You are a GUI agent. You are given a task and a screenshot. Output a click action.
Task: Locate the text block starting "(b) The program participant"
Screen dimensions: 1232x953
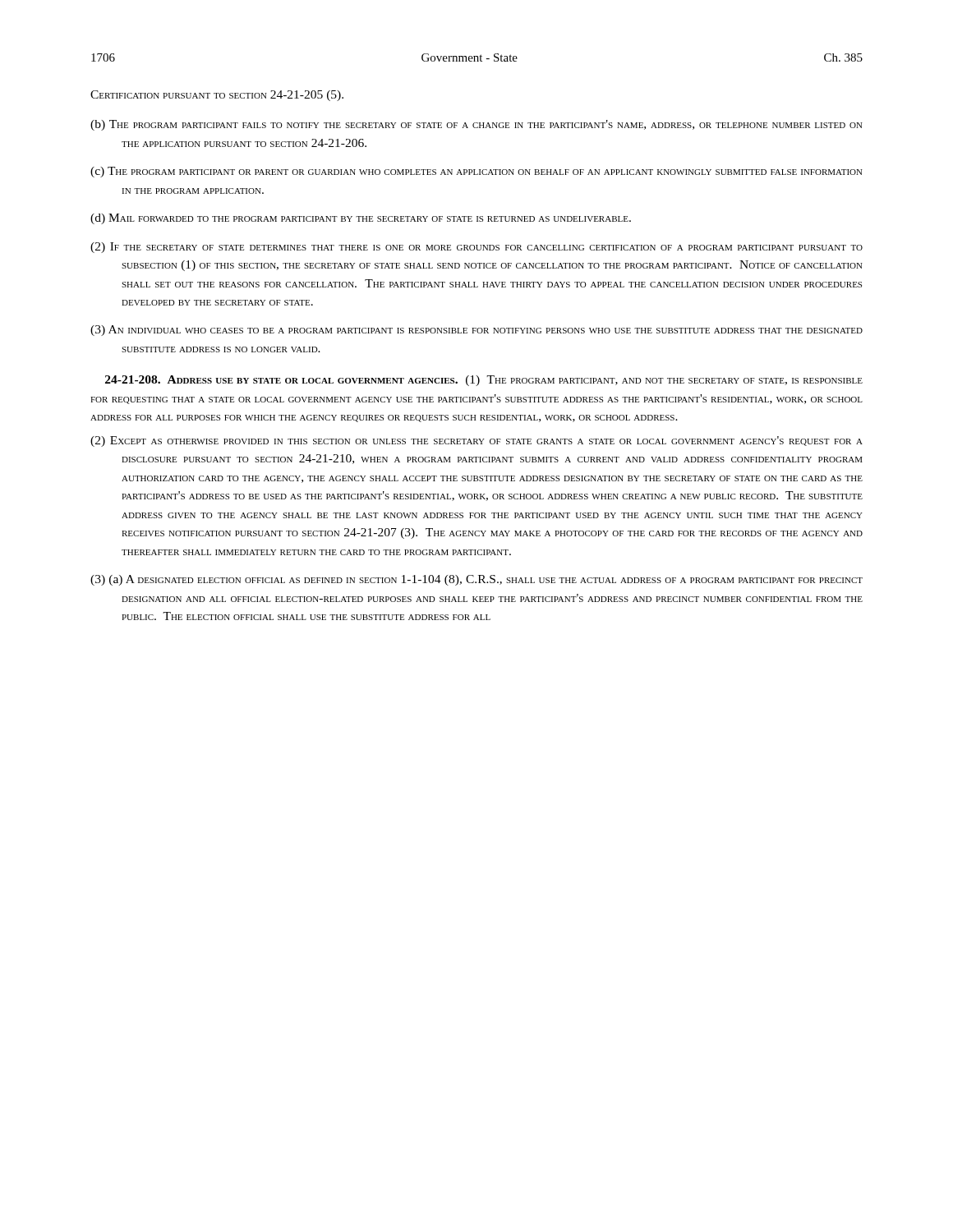(476, 133)
